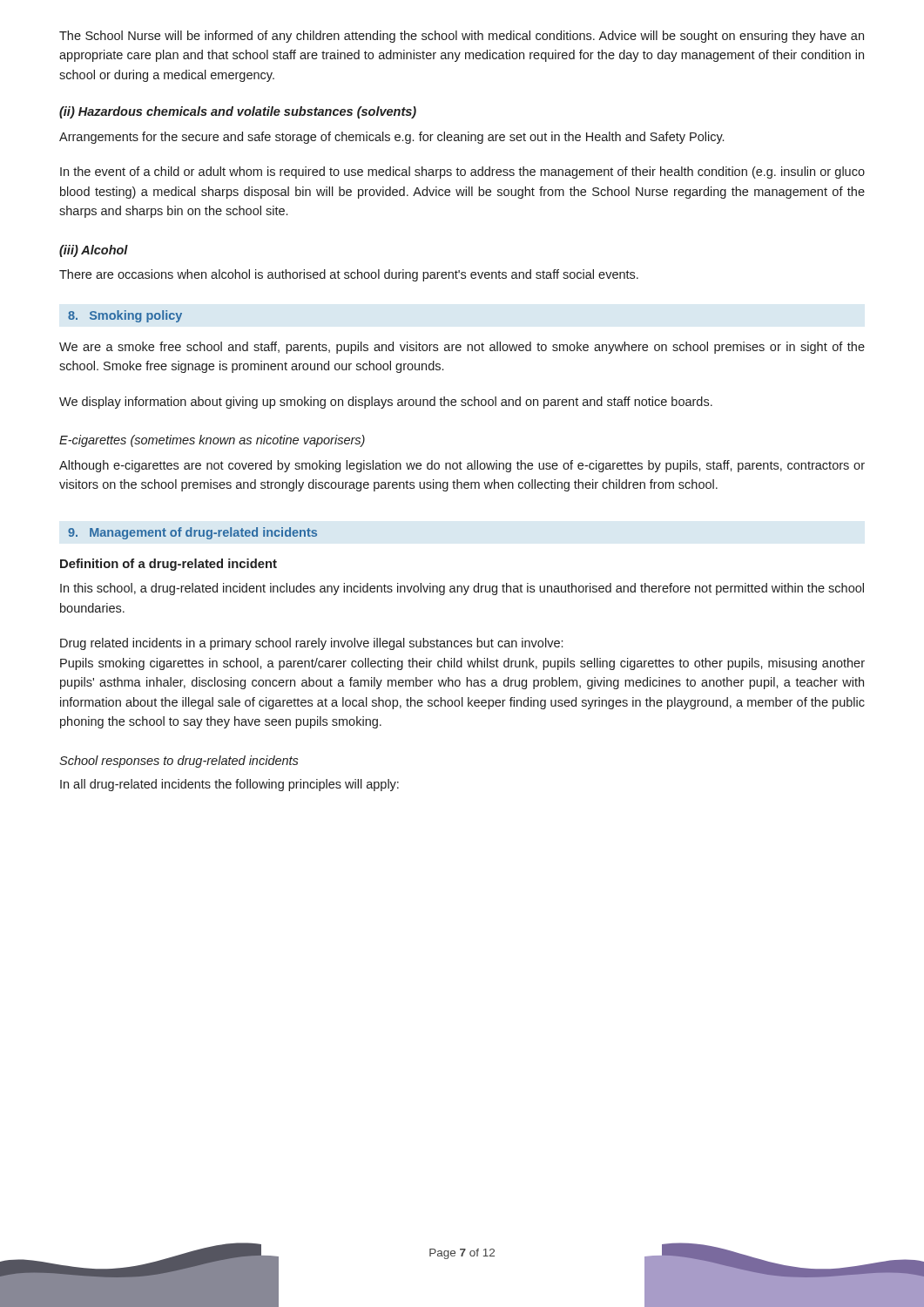Navigate to the text block starting "Drug related incidents in a"
924x1307 pixels.
[462, 683]
